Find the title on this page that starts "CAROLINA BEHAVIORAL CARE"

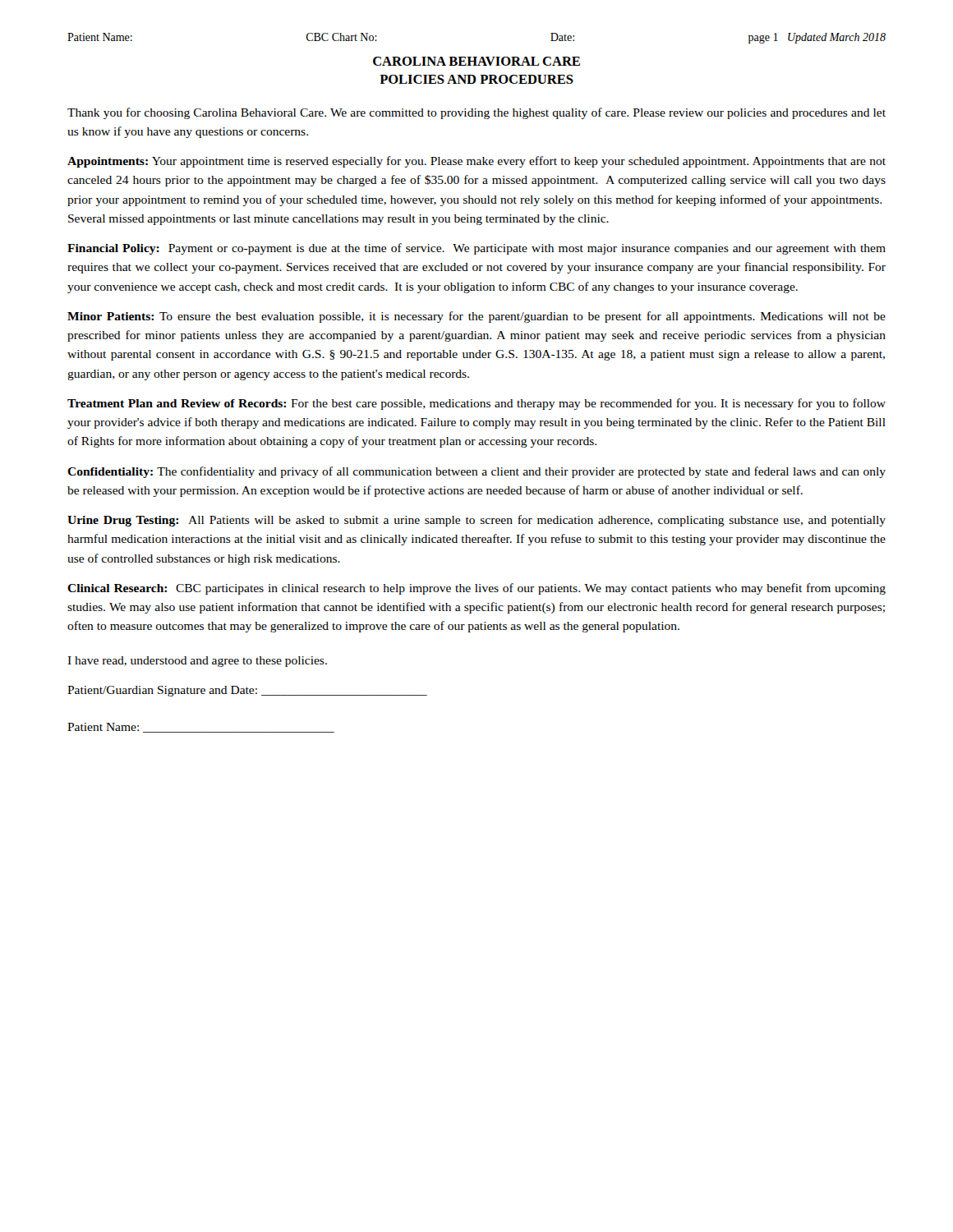tap(476, 71)
